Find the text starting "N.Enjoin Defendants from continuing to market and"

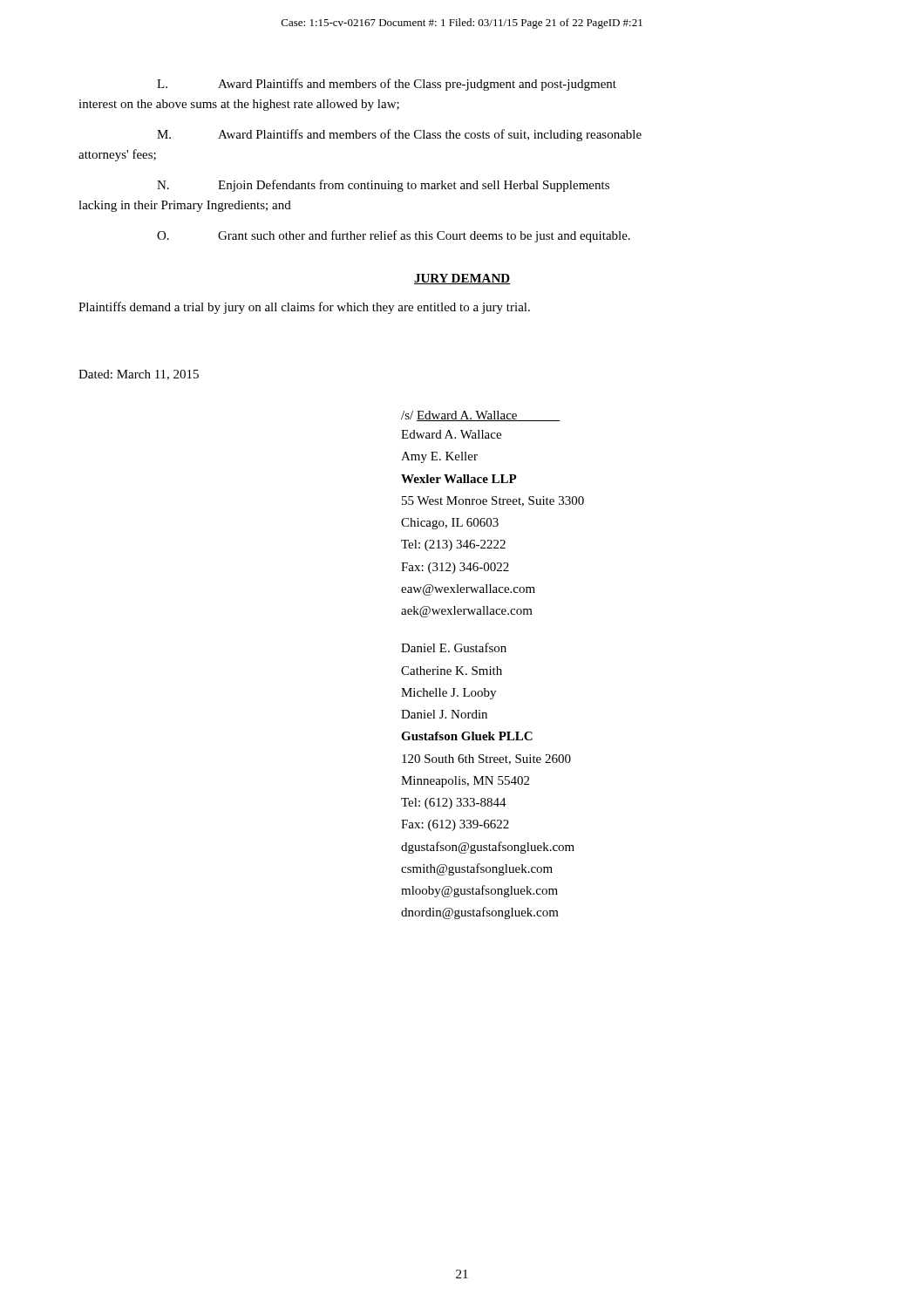pyautogui.click(x=462, y=195)
